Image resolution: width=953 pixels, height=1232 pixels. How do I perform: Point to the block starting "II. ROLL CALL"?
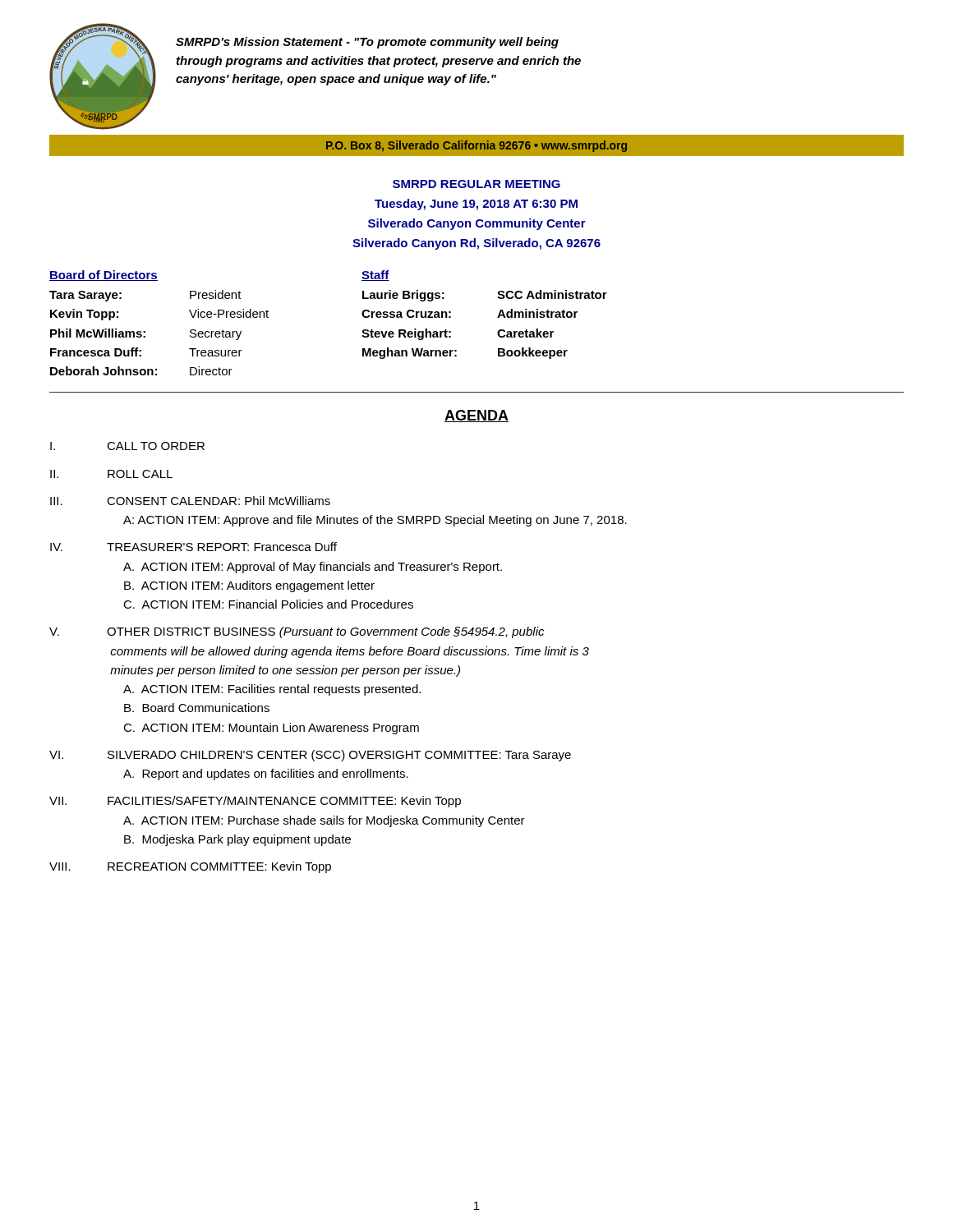click(111, 474)
